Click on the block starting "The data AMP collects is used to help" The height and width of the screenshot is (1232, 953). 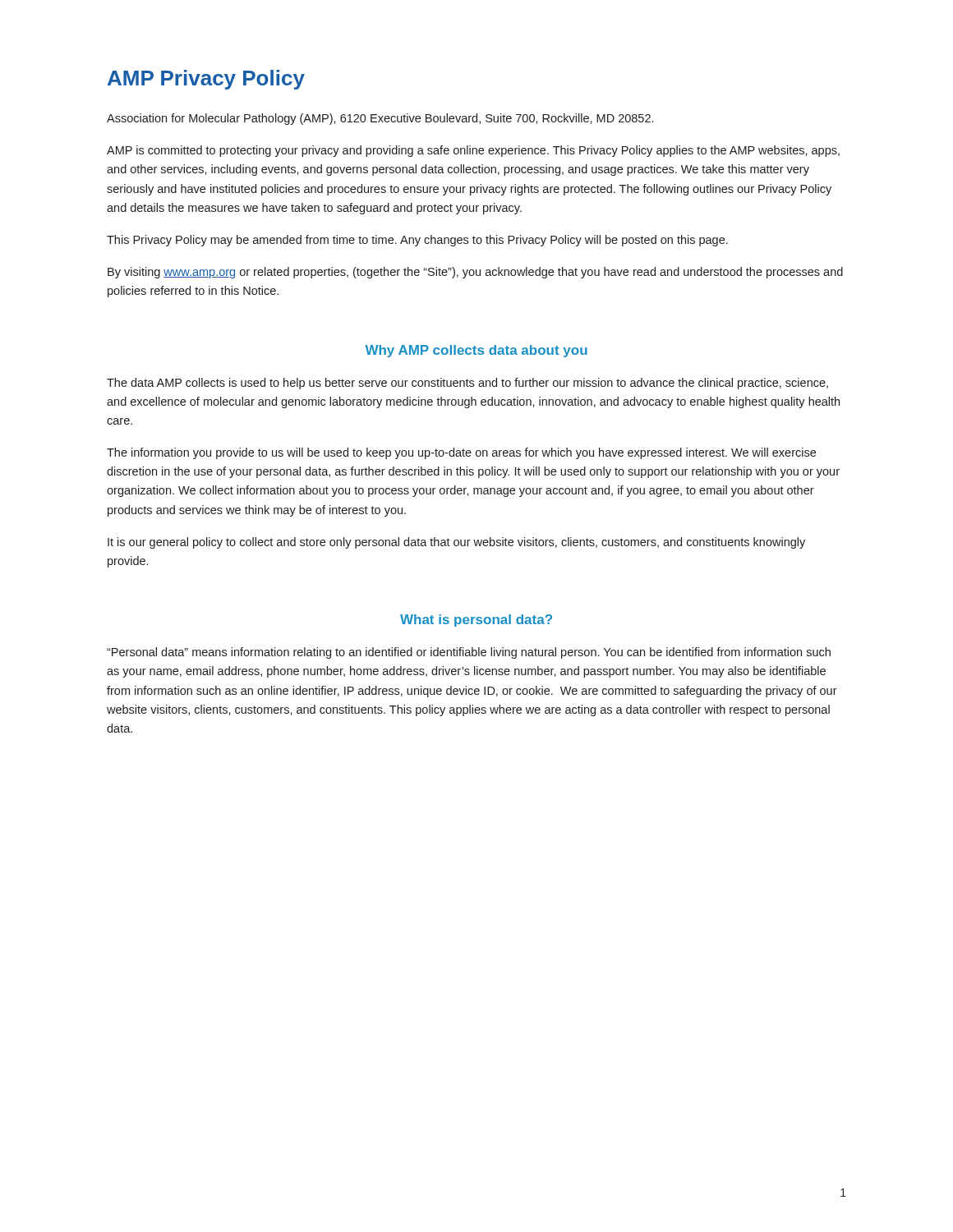tap(474, 401)
